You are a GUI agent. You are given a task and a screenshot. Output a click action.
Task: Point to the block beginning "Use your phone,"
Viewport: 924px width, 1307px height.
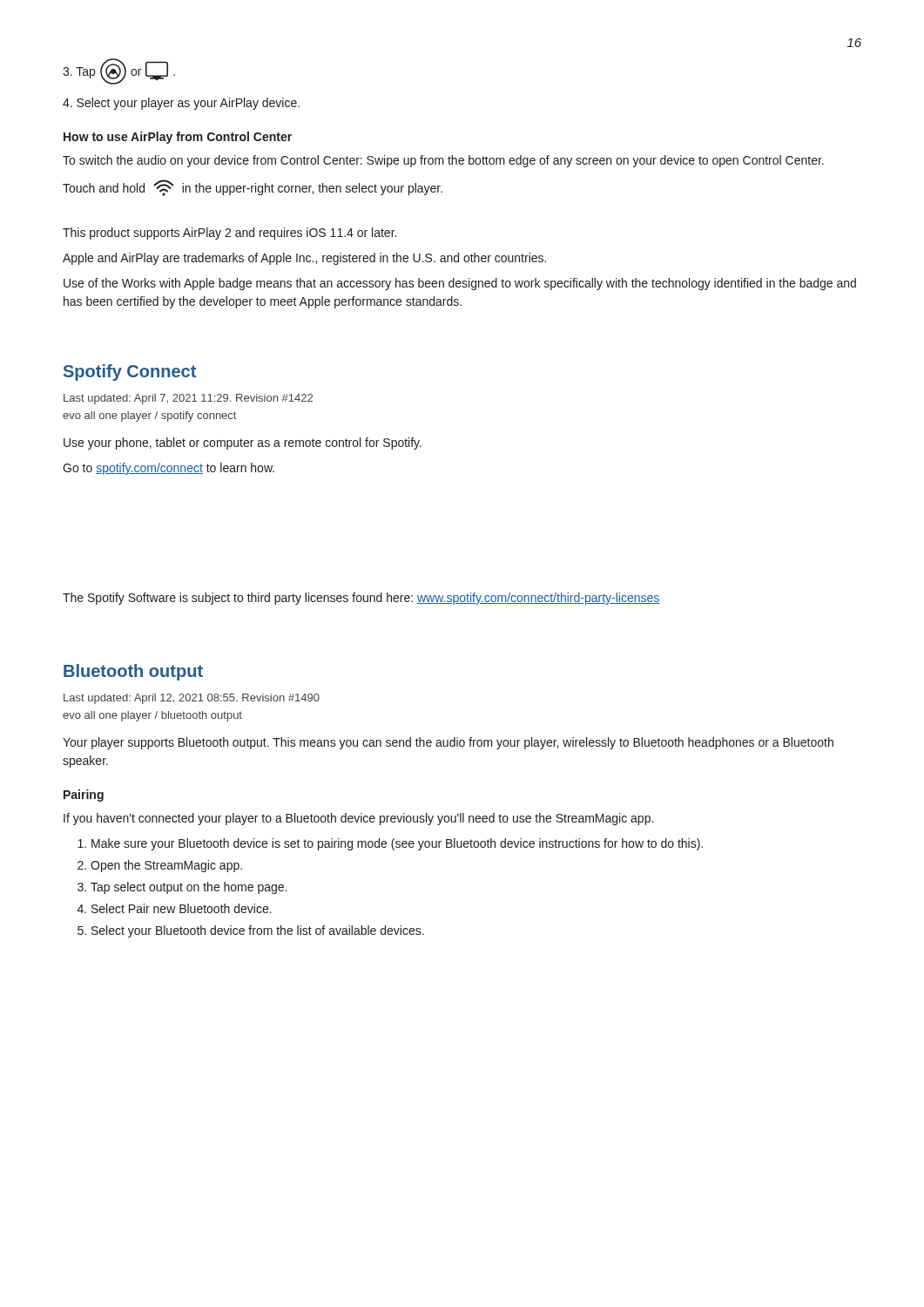coord(243,444)
